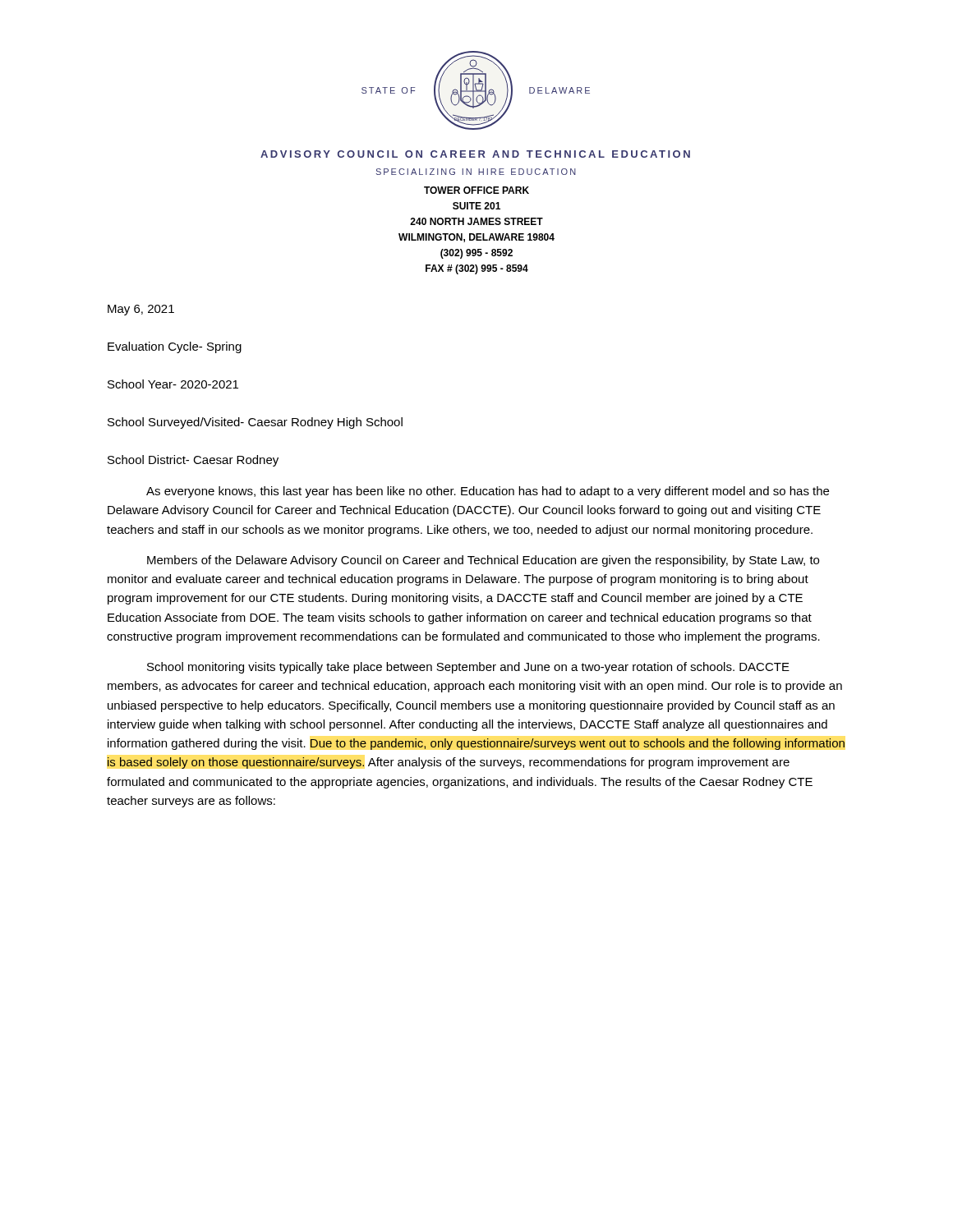The height and width of the screenshot is (1232, 953).
Task: Locate the element starting "TOWER OFFICE PARK SUITE 201 240"
Action: click(x=476, y=230)
